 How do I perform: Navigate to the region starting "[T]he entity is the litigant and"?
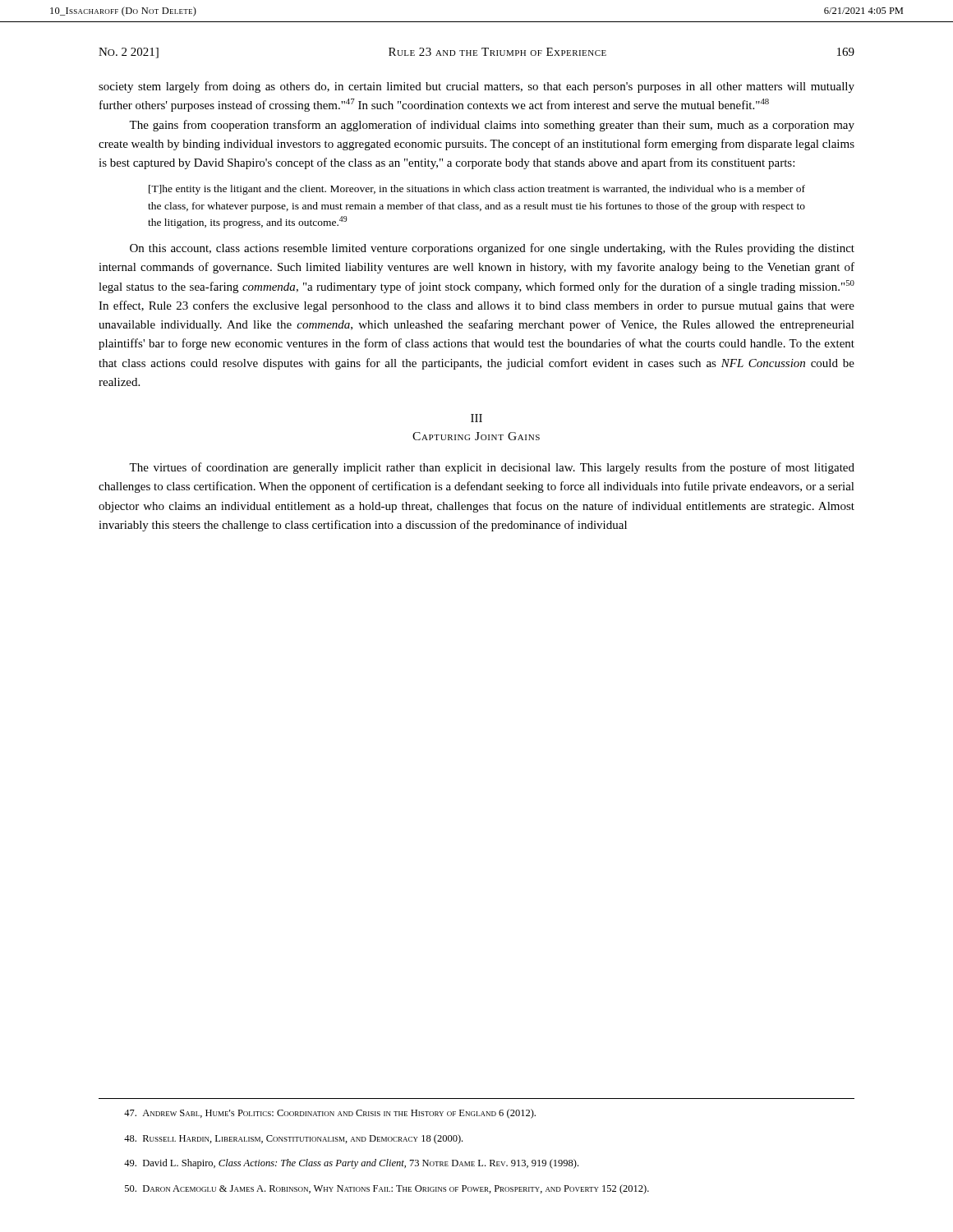pos(476,205)
